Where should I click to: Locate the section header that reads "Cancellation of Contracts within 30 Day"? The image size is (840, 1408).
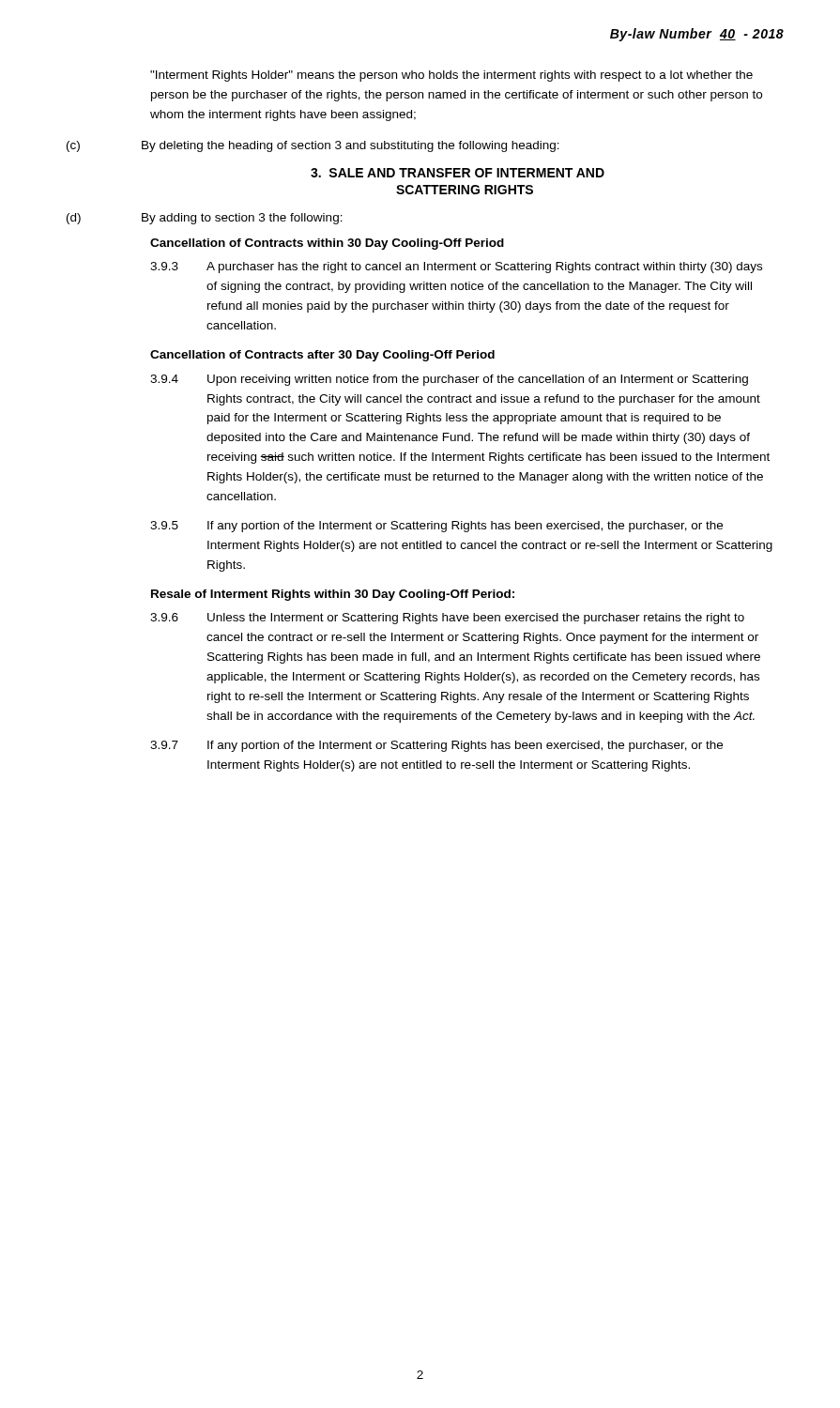coord(327,242)
